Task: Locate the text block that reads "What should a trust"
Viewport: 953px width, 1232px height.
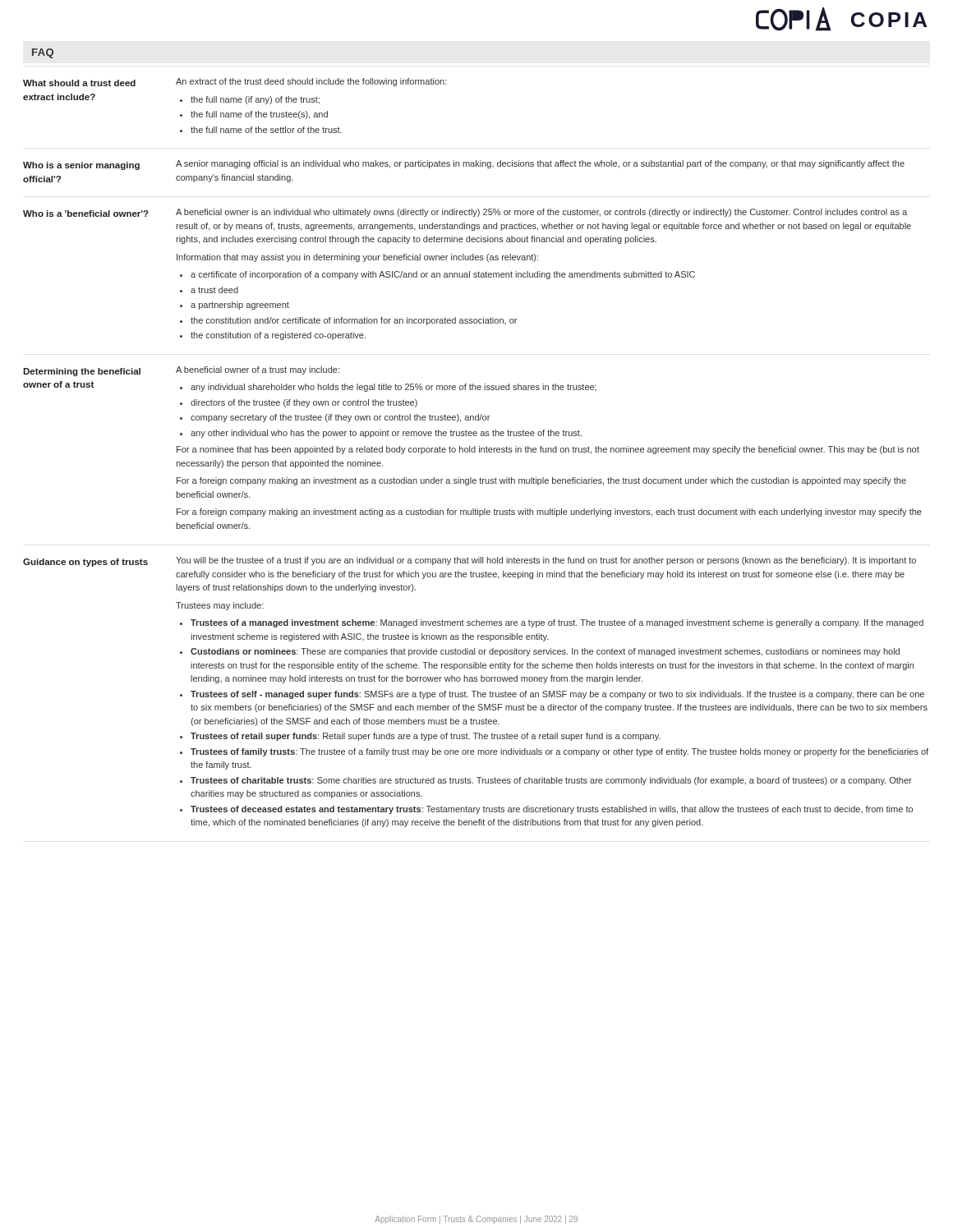Action: [x=235, y=82]
